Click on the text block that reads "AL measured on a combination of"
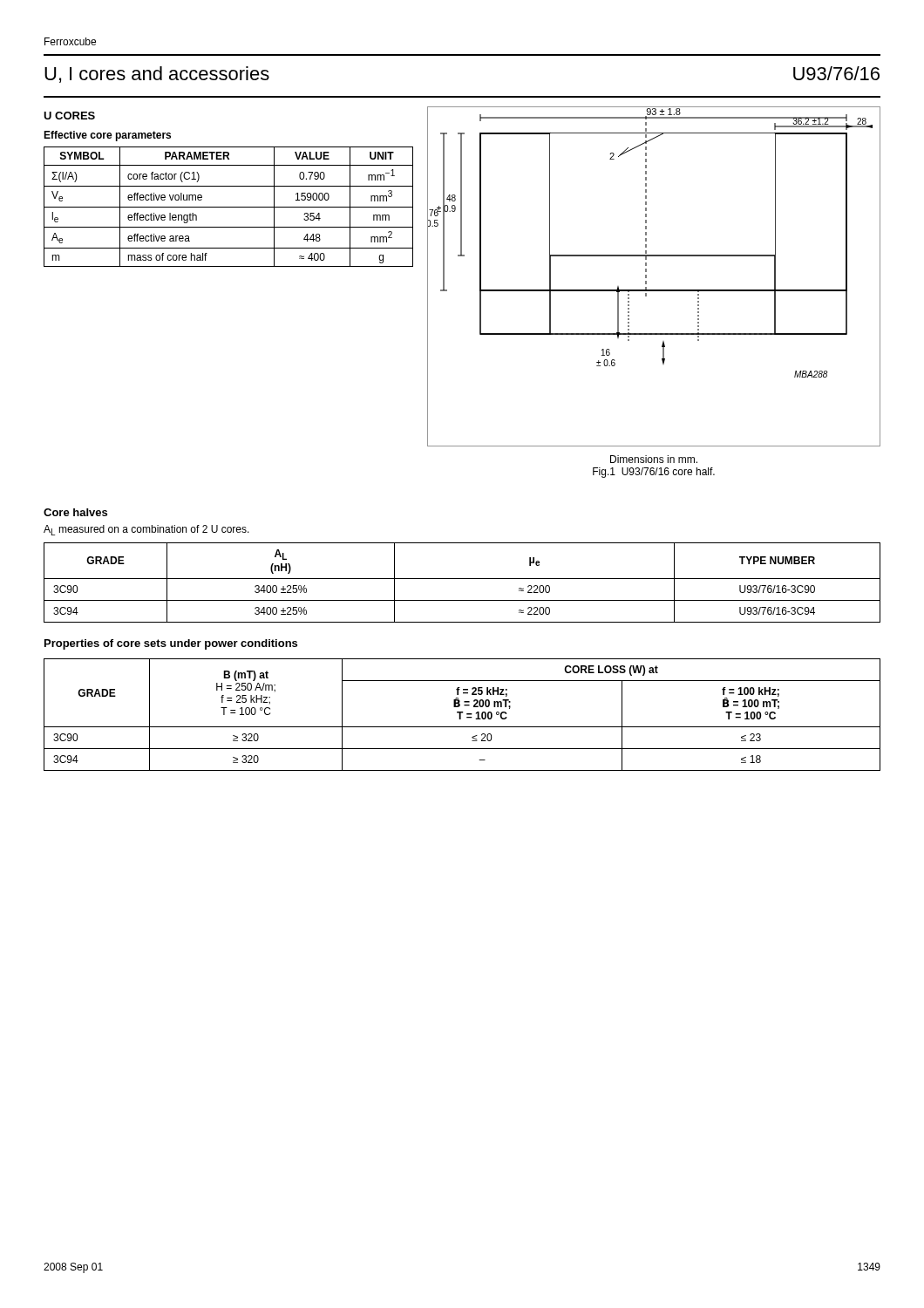The width and height of the screenshot is (924, 1308). click(x=147, y=530)
